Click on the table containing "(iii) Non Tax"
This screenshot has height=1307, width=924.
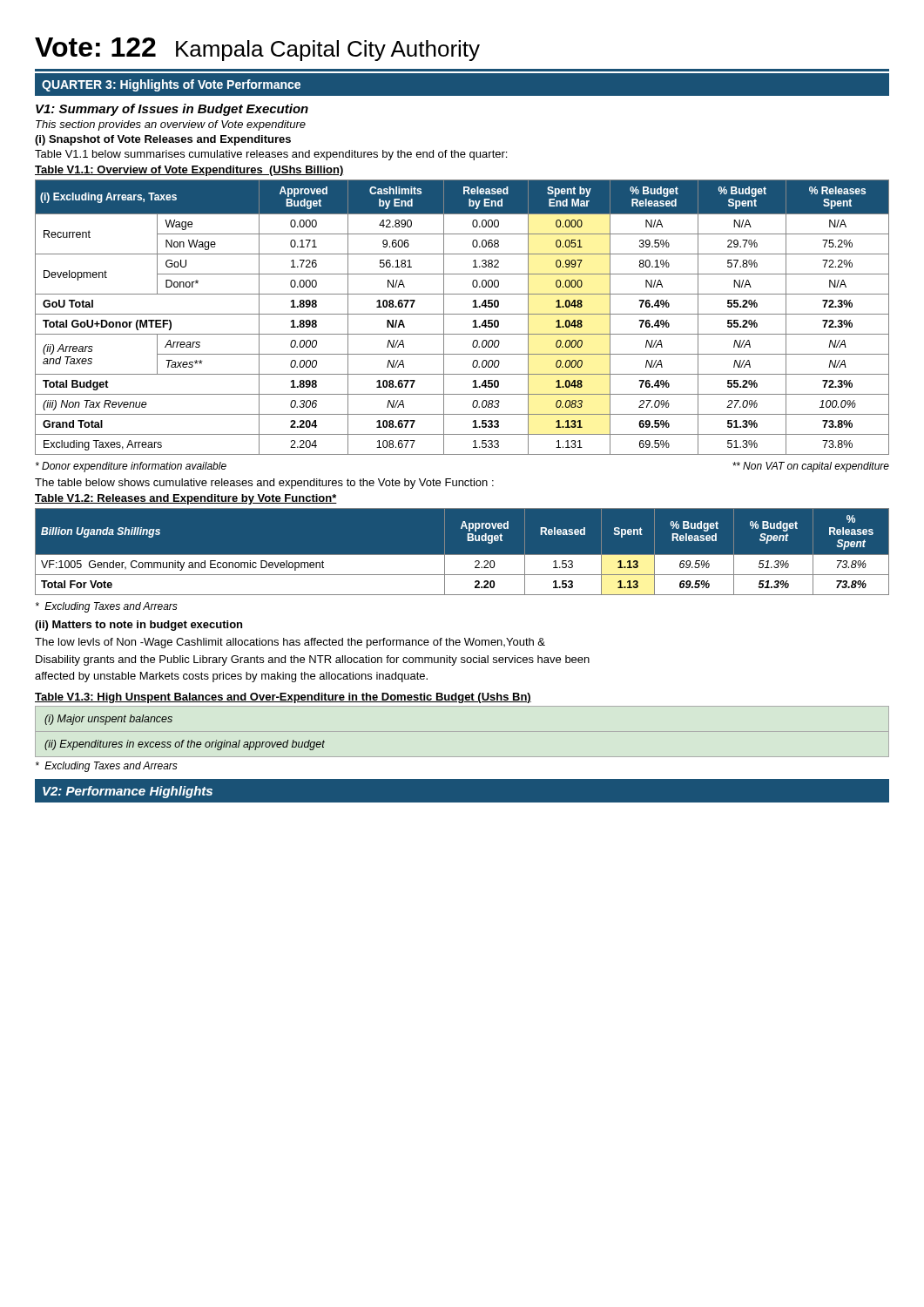click(462, 317)
